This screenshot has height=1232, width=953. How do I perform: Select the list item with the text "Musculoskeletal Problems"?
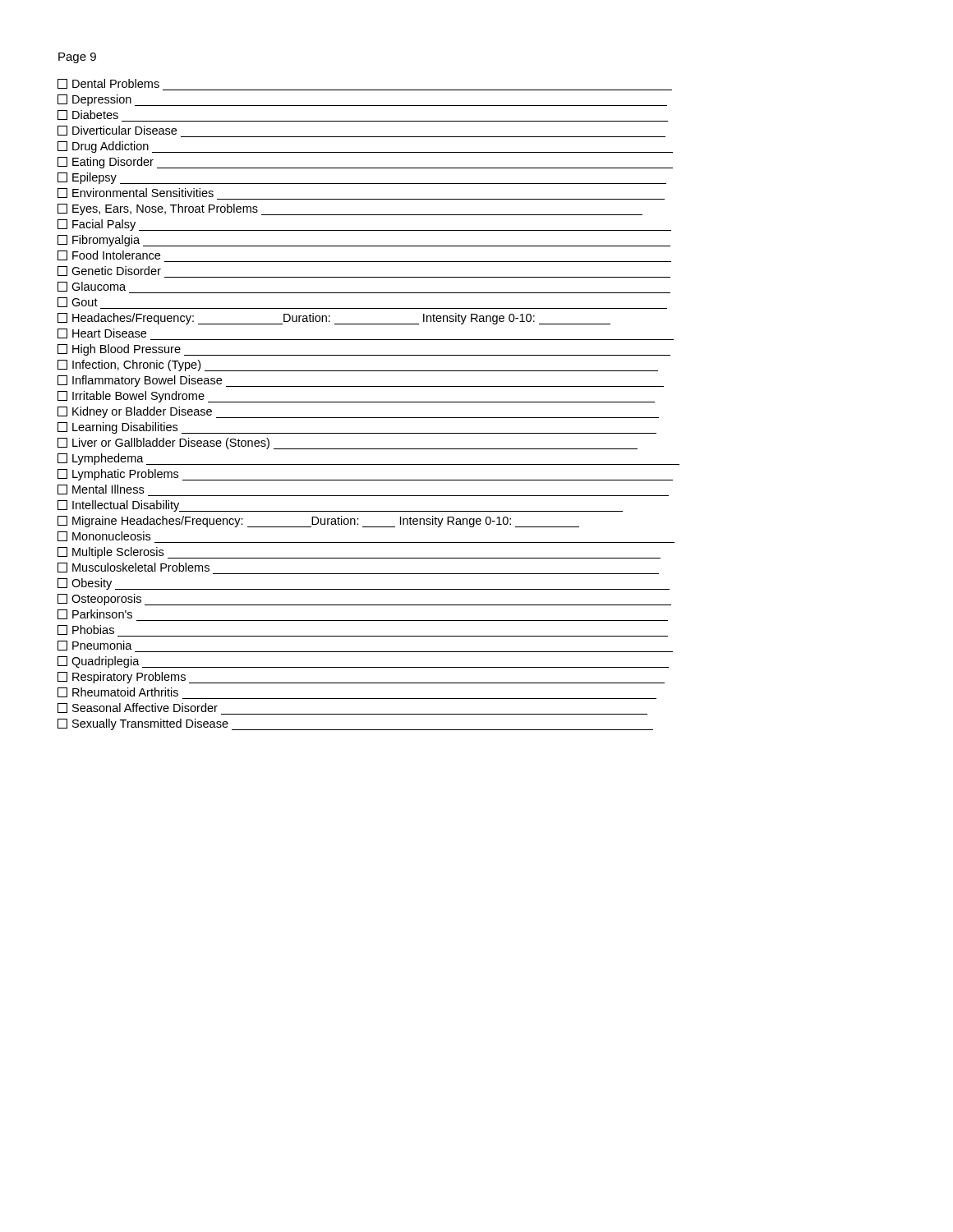358,567
